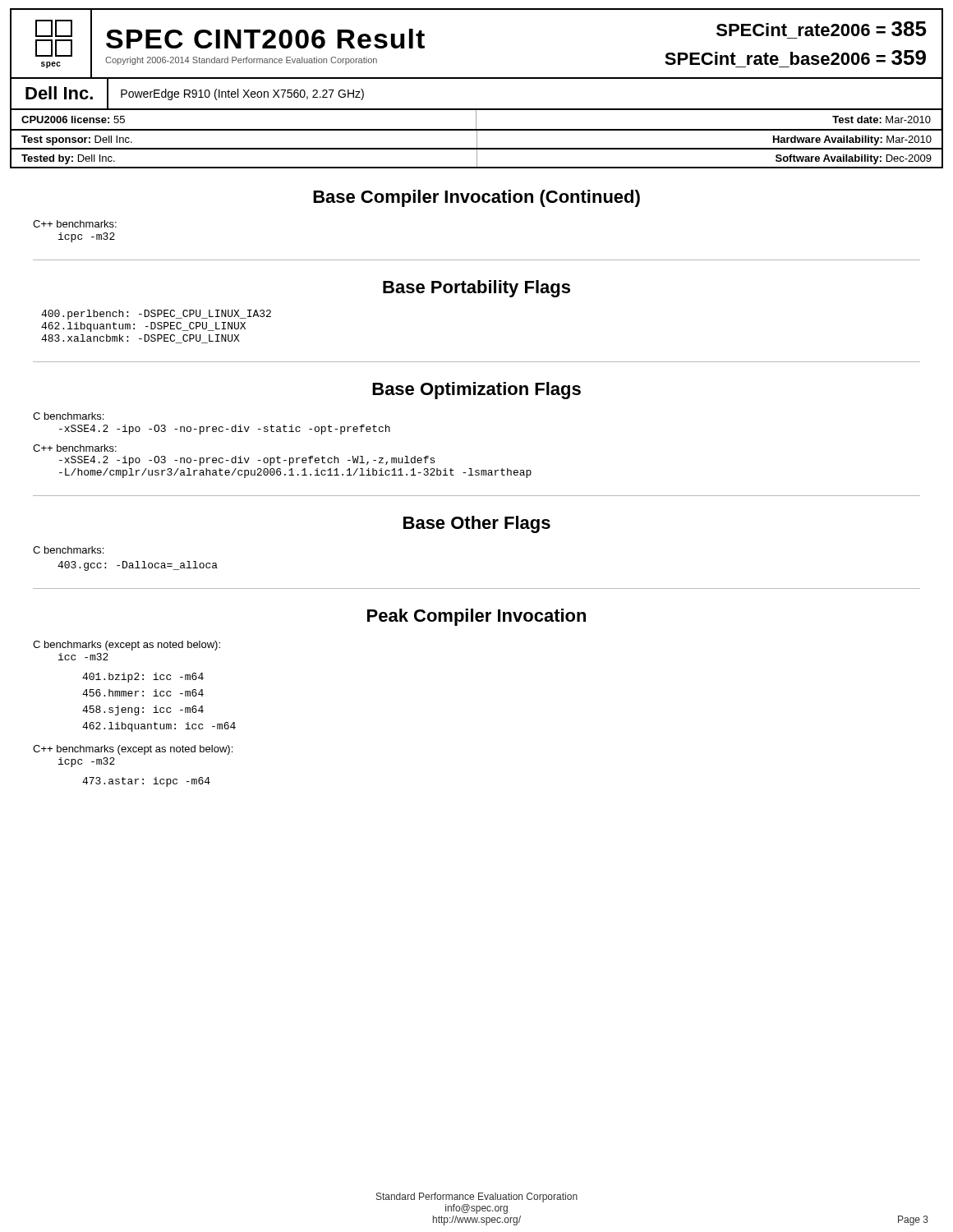Select the text block starting "Base Other Flags"
The image size is (953, 1232).
(476, 523)
